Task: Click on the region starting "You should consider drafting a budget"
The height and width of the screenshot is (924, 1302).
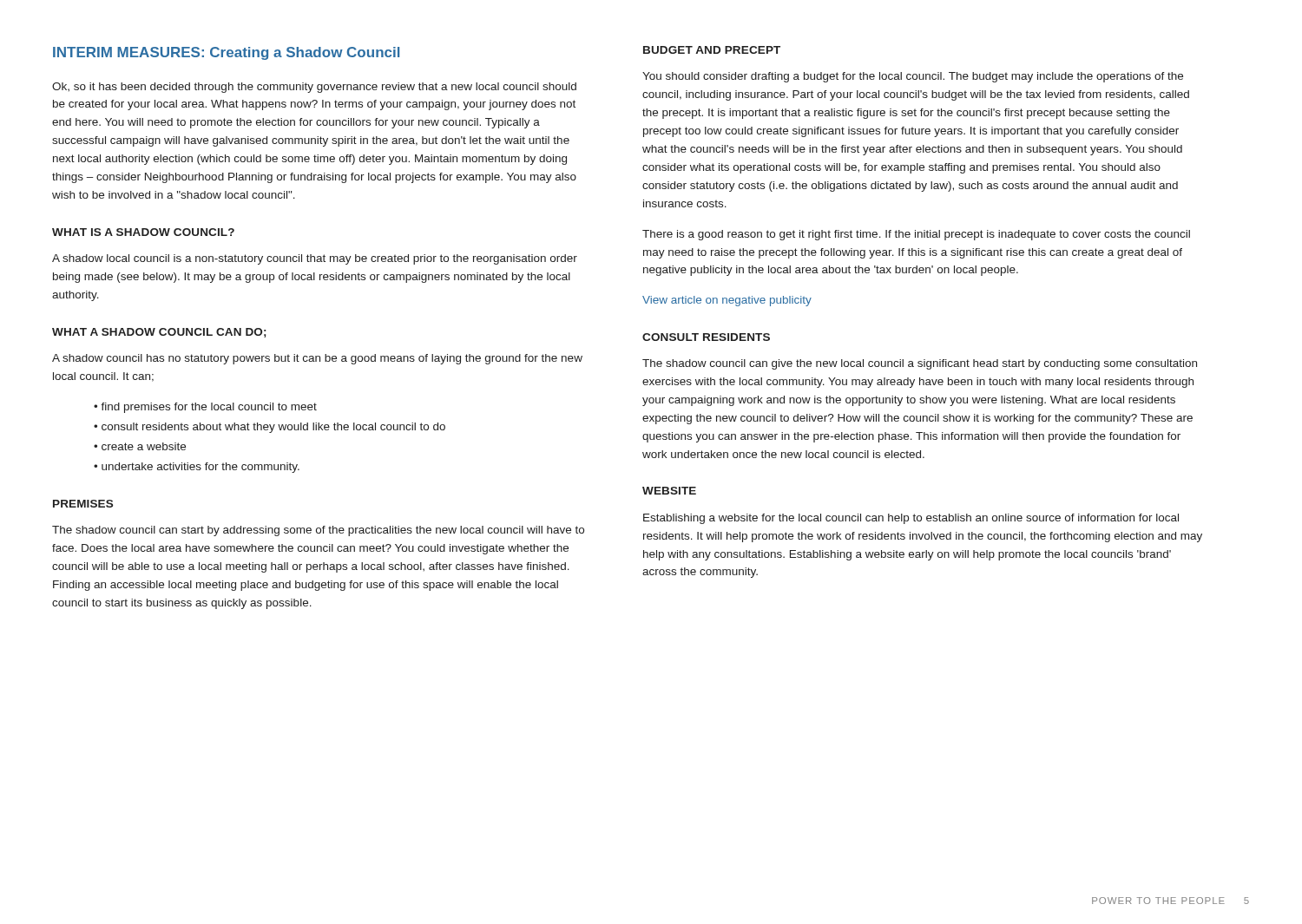Action: pos(916,140)
